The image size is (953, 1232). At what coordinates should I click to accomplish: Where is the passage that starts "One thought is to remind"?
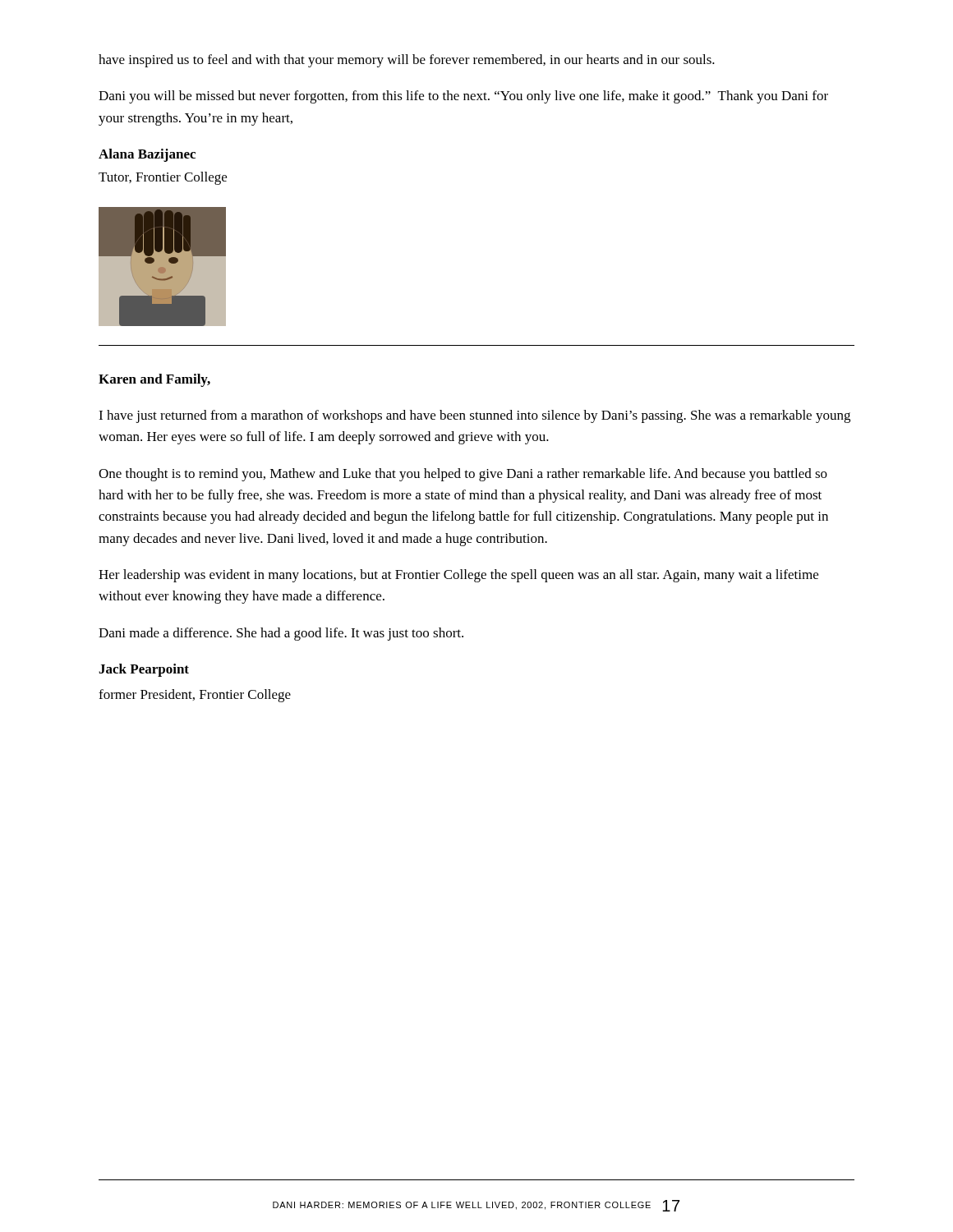click(464, 506)
